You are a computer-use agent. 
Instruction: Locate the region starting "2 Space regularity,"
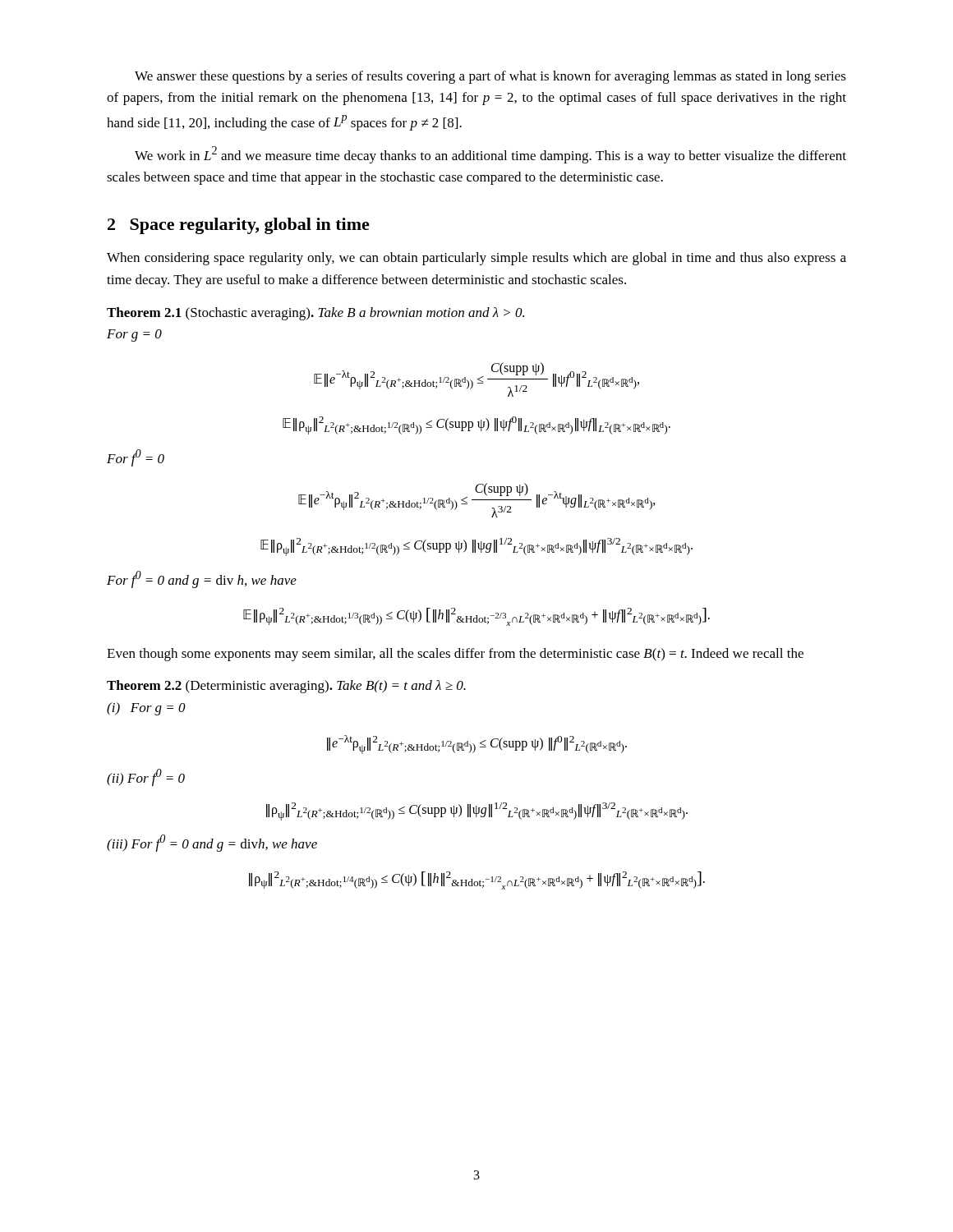239,226
